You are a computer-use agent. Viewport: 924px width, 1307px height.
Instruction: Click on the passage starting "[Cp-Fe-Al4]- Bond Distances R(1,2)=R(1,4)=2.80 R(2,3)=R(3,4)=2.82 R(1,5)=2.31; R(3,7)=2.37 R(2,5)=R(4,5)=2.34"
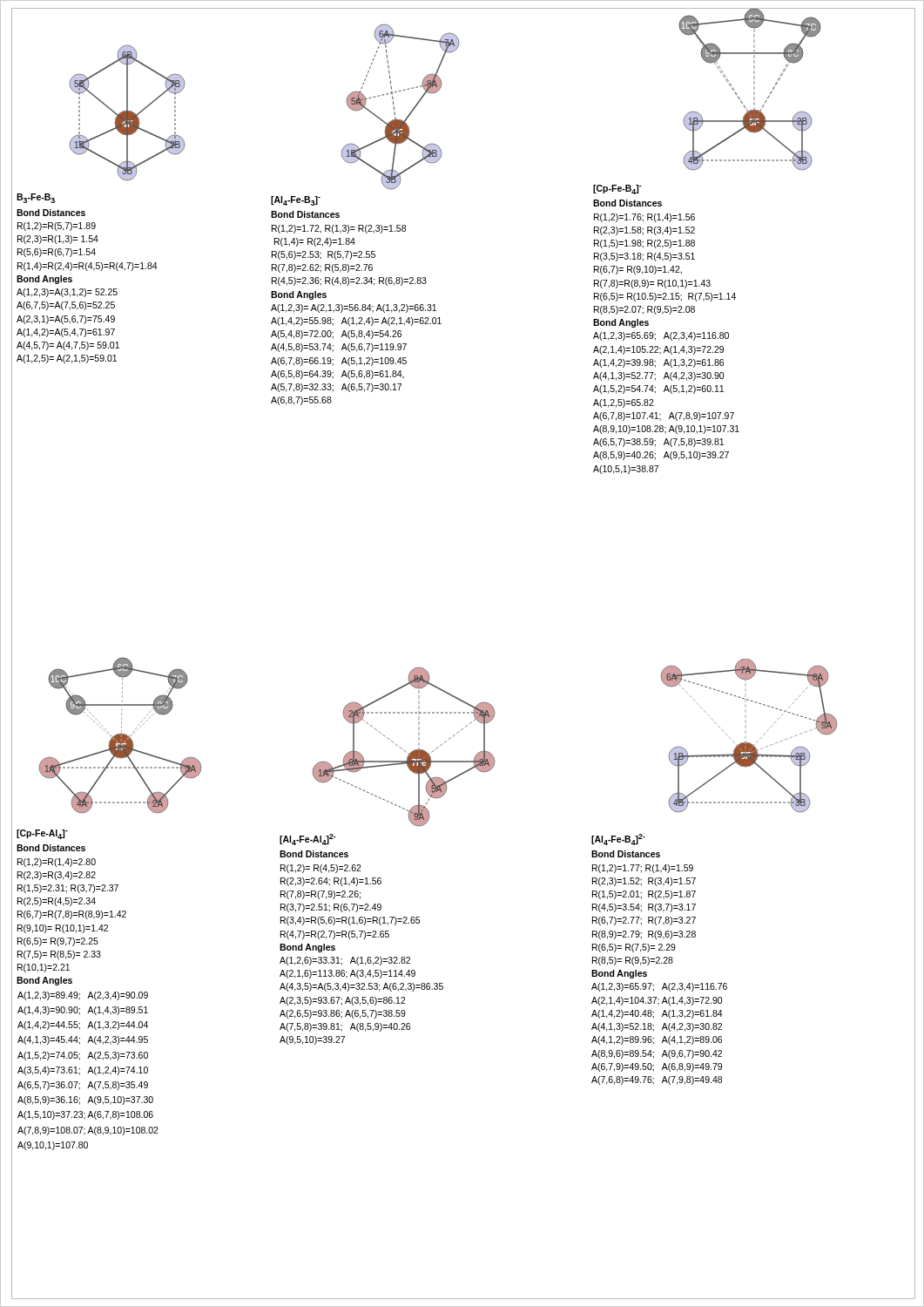coord(88,989)
